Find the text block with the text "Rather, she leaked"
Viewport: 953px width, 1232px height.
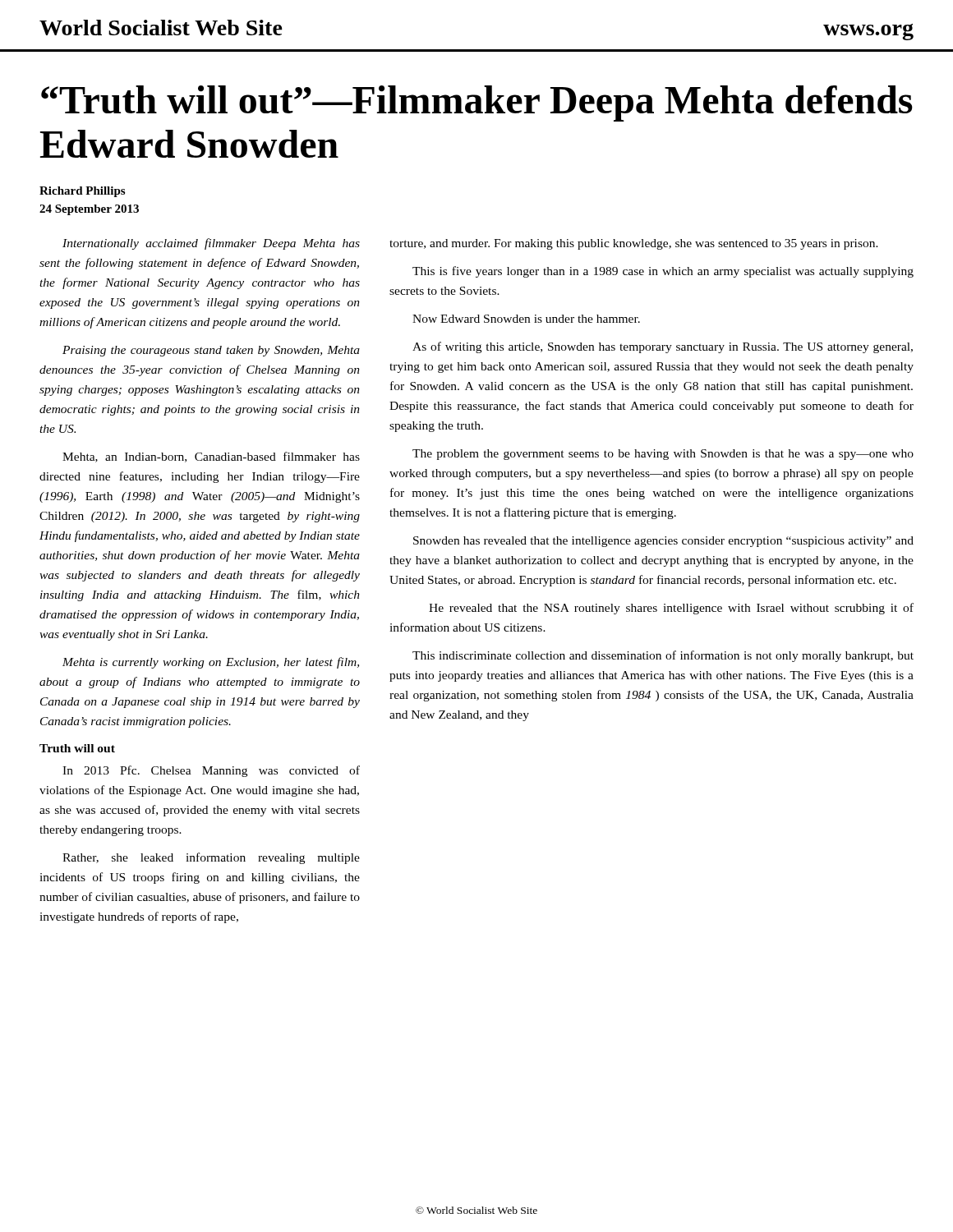[x=200, y=887]
